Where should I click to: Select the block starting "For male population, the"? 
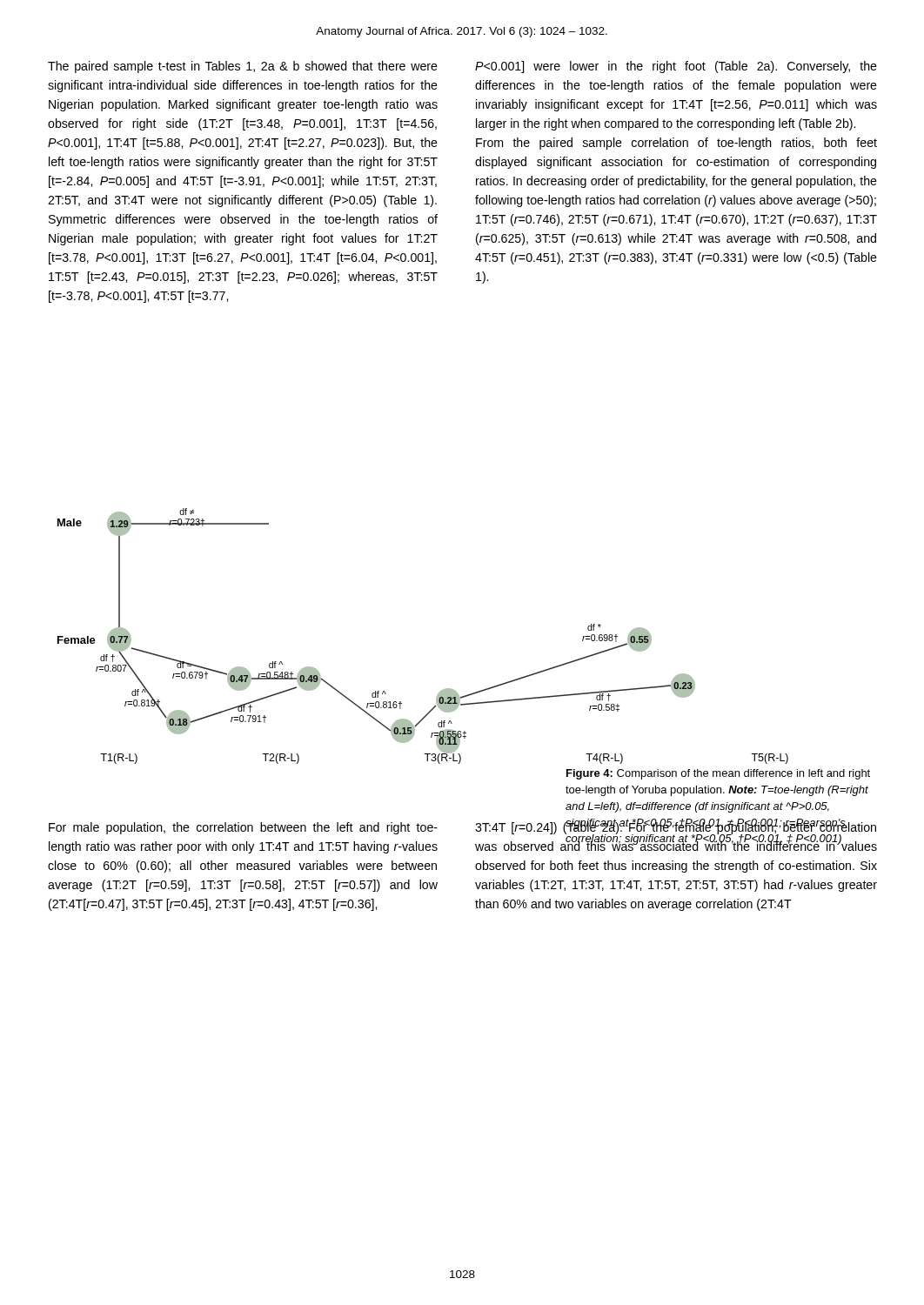pos(243,866)
